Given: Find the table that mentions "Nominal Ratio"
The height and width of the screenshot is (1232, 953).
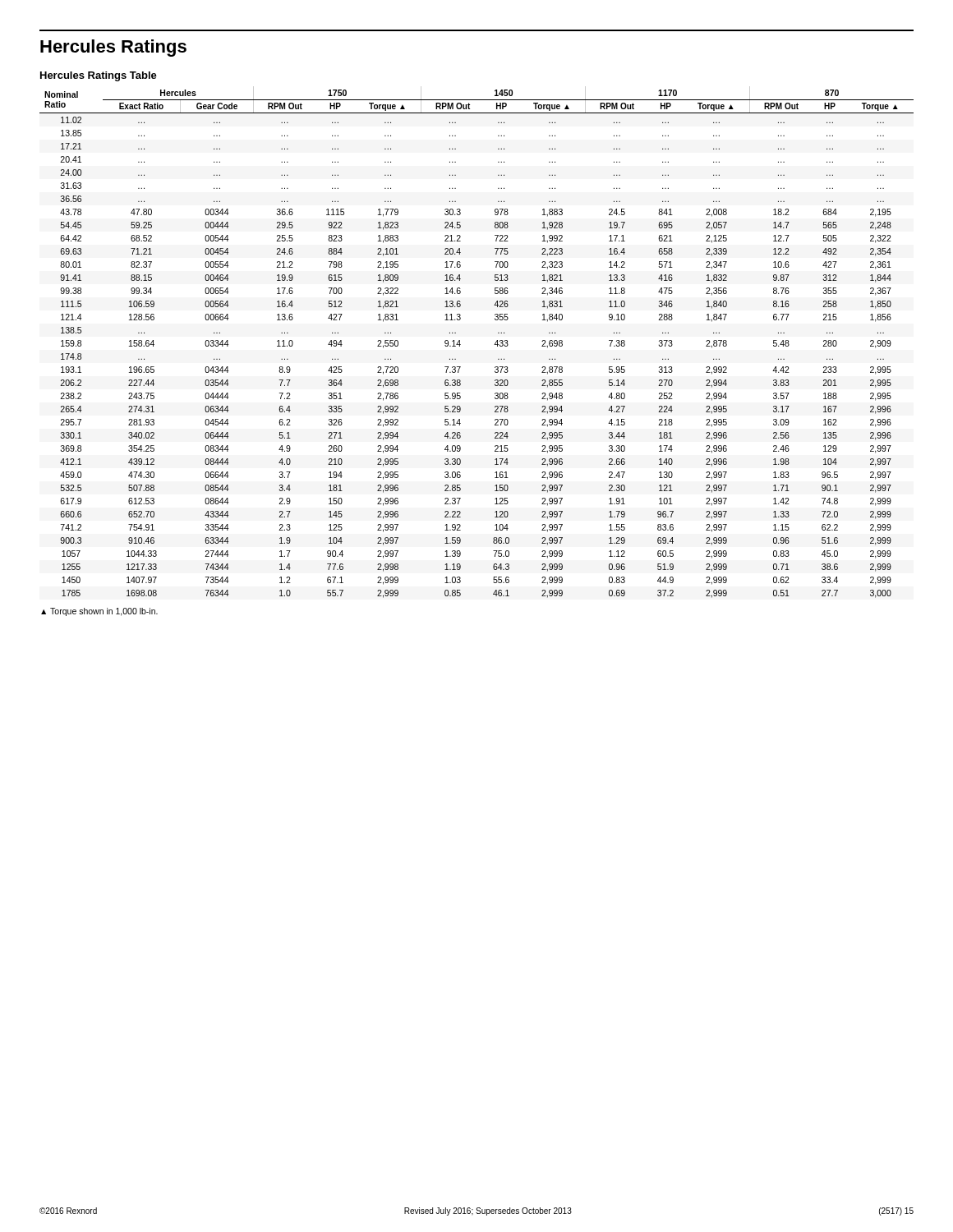Looking at the screenshot, I should [476, 343].
